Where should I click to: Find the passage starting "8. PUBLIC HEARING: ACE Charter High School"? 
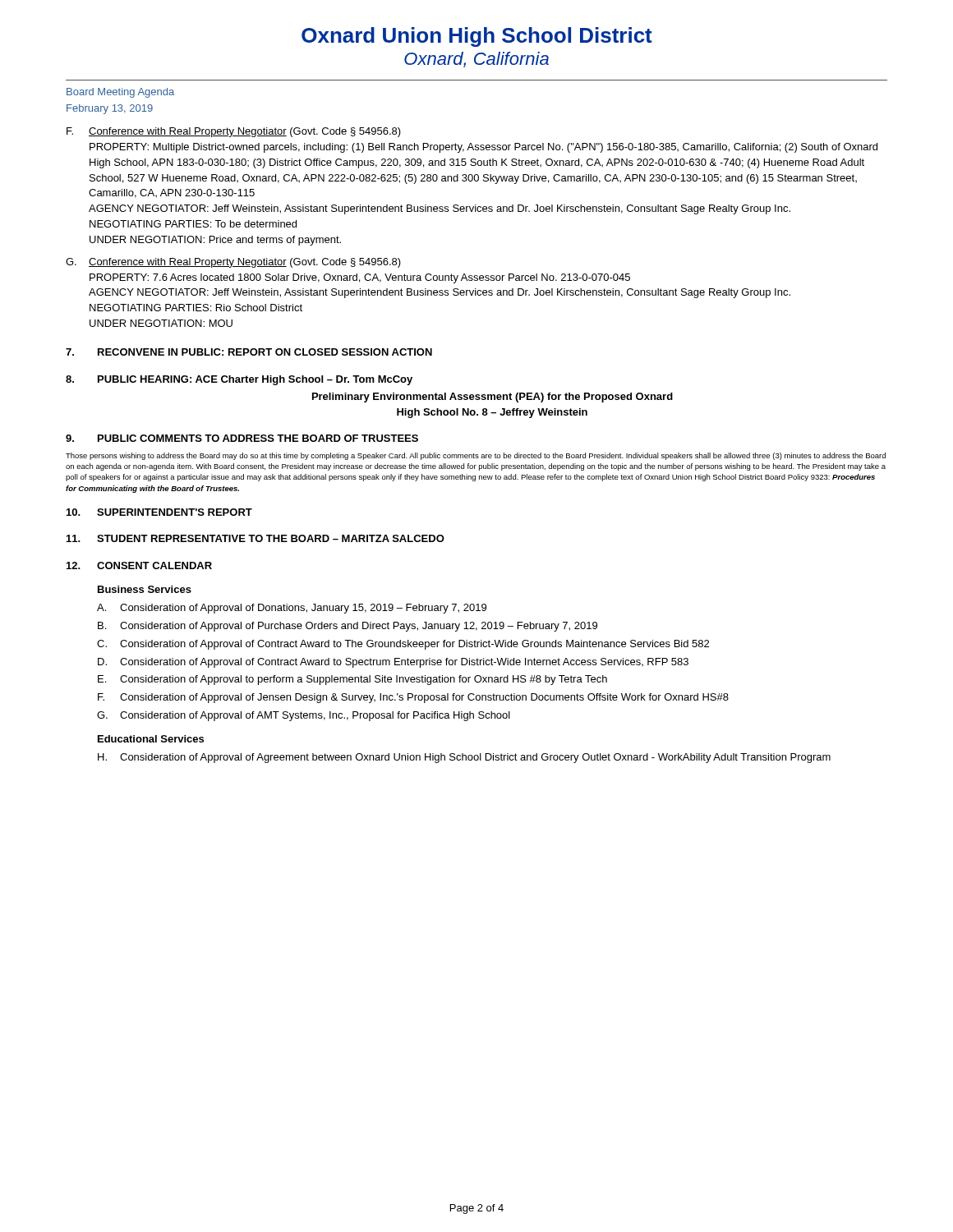(x=476, y=396)
